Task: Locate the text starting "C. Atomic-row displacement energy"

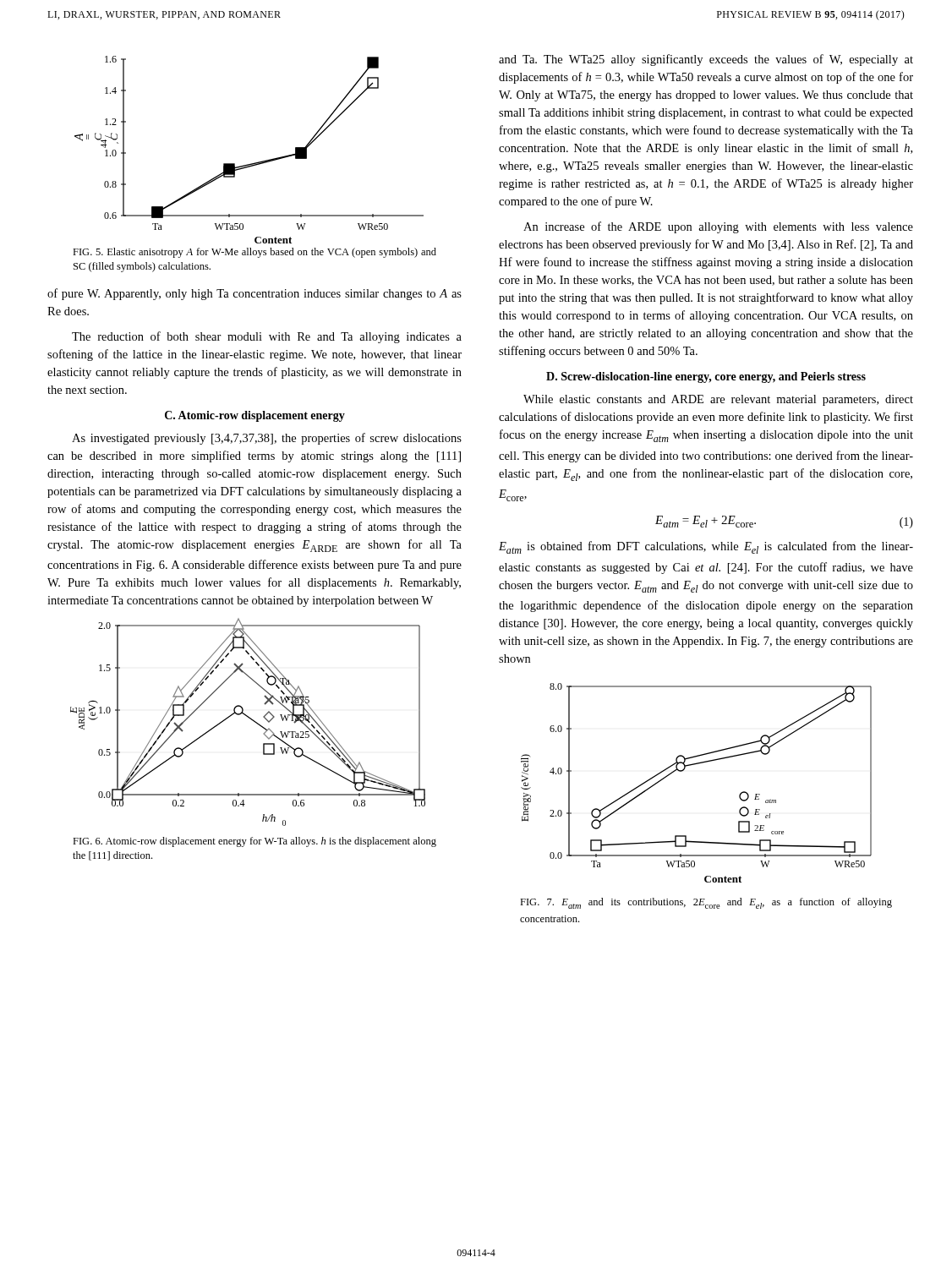Action: (255, 415)
